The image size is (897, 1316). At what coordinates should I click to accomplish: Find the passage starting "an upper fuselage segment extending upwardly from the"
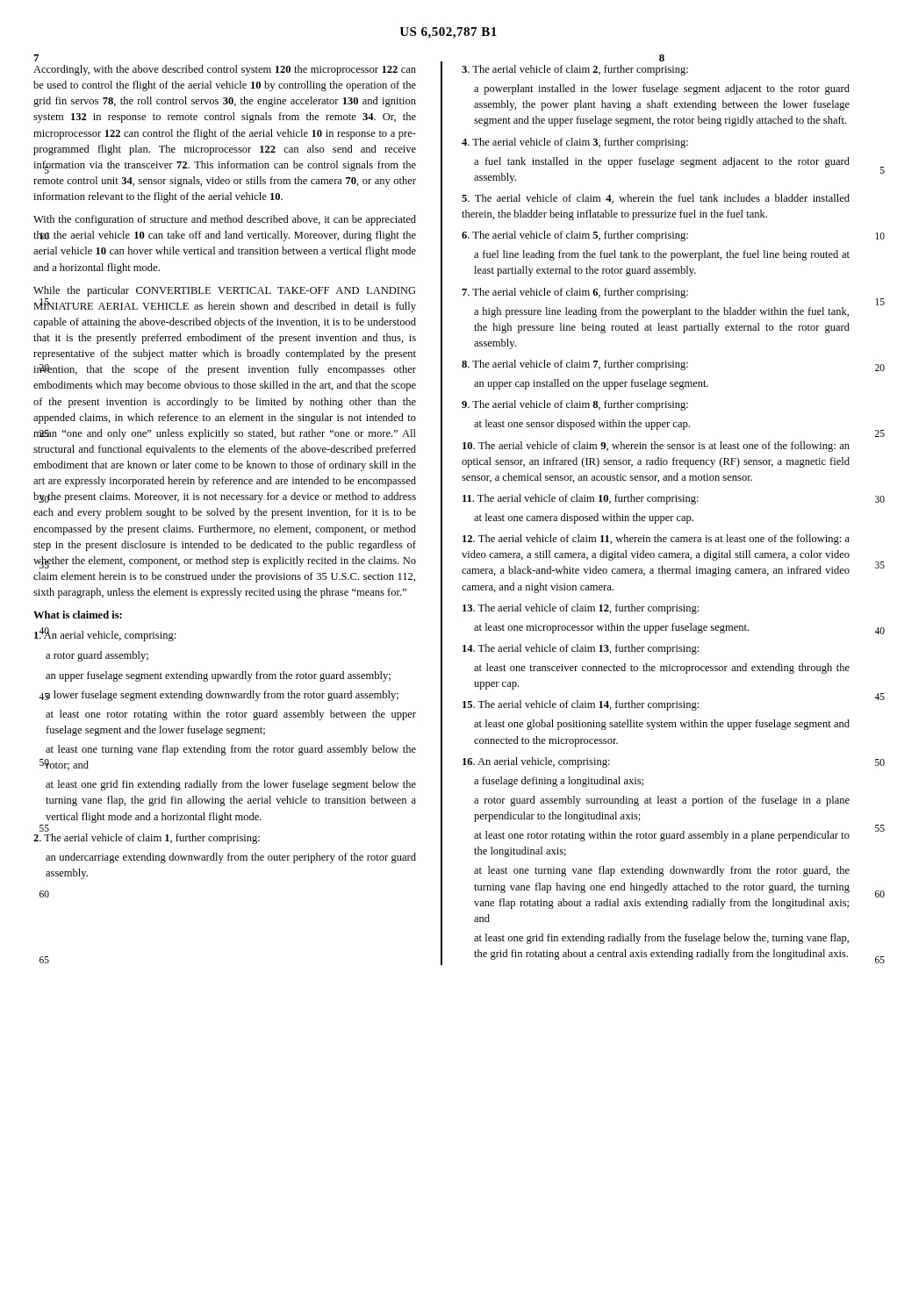point(218,675)
